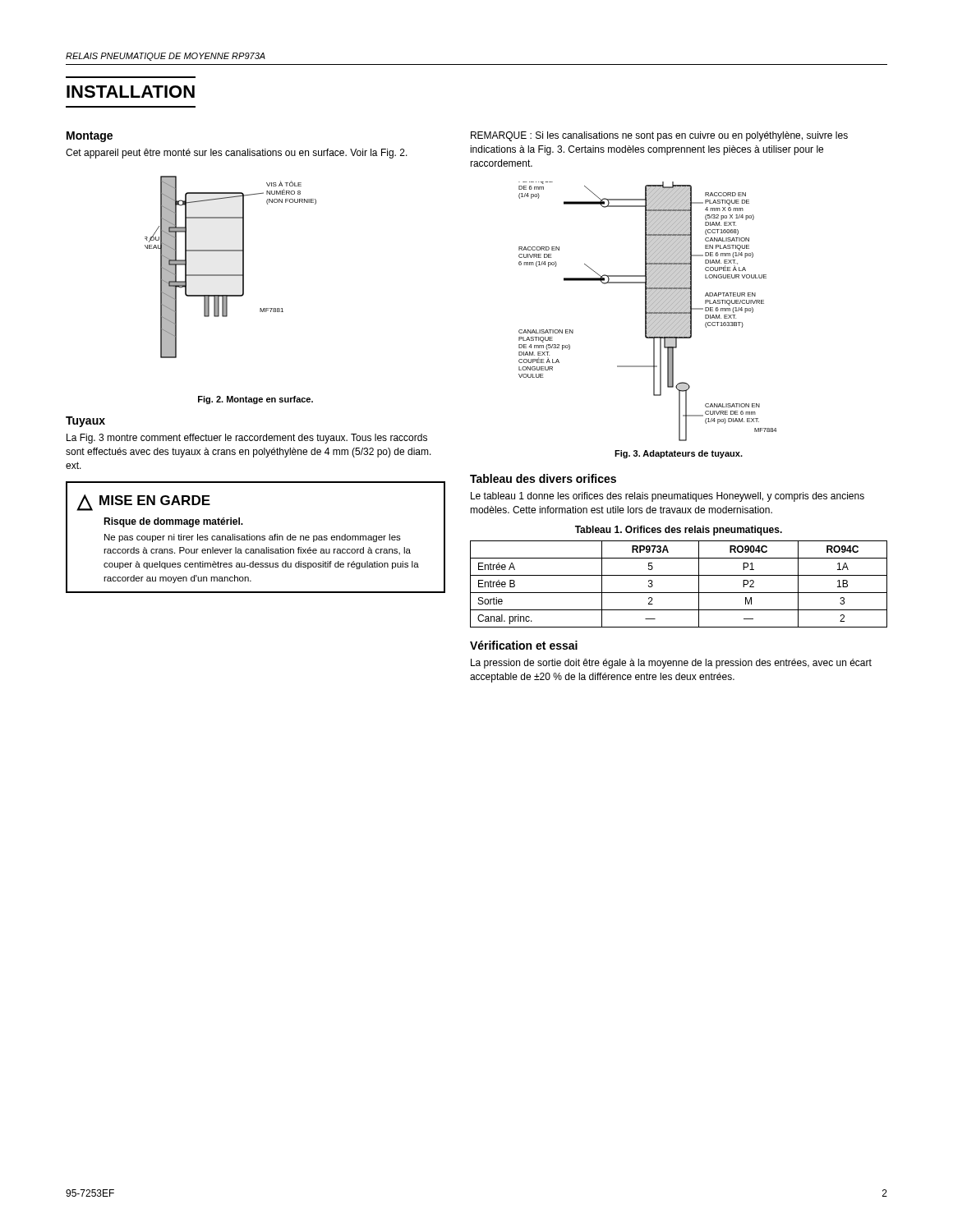Find the block on this page that starts "Cet appareil peut être monté sur les"
The width and height of the screenshot is (953, 1232).
click(x=255, y=153)
